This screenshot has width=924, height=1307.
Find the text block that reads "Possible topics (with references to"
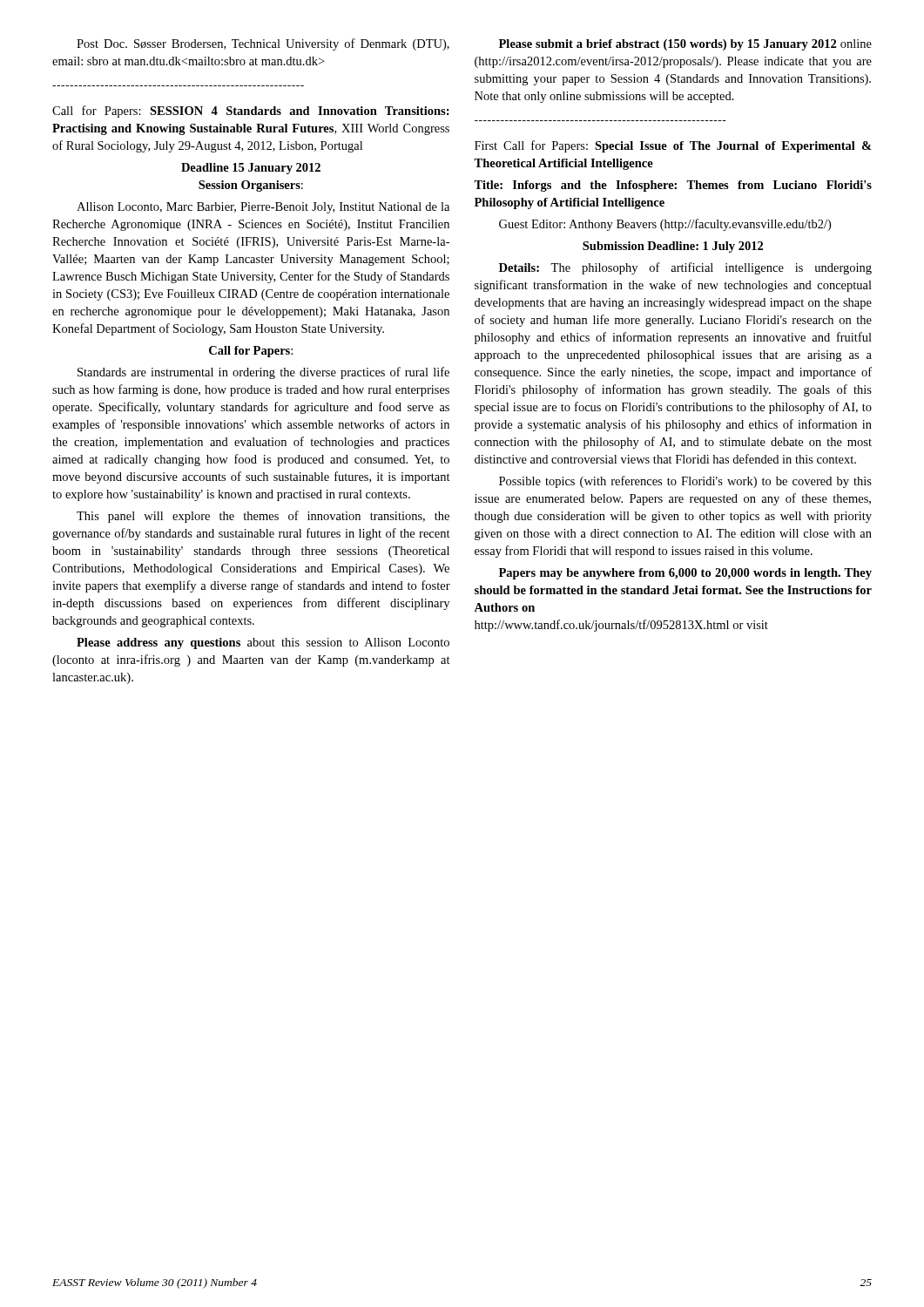(673, 516)
